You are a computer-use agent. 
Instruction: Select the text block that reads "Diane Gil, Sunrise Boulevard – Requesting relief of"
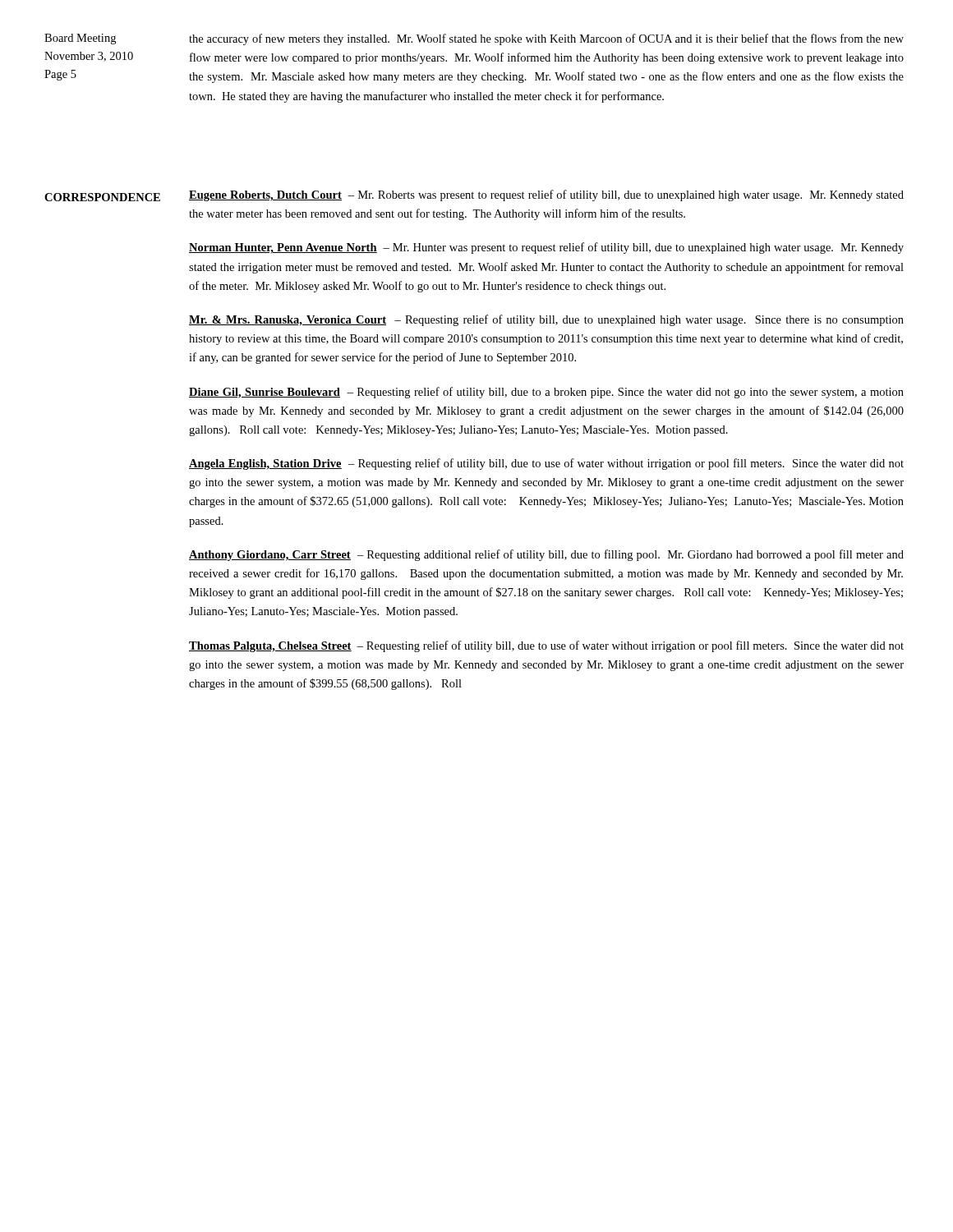coord(546,410)
